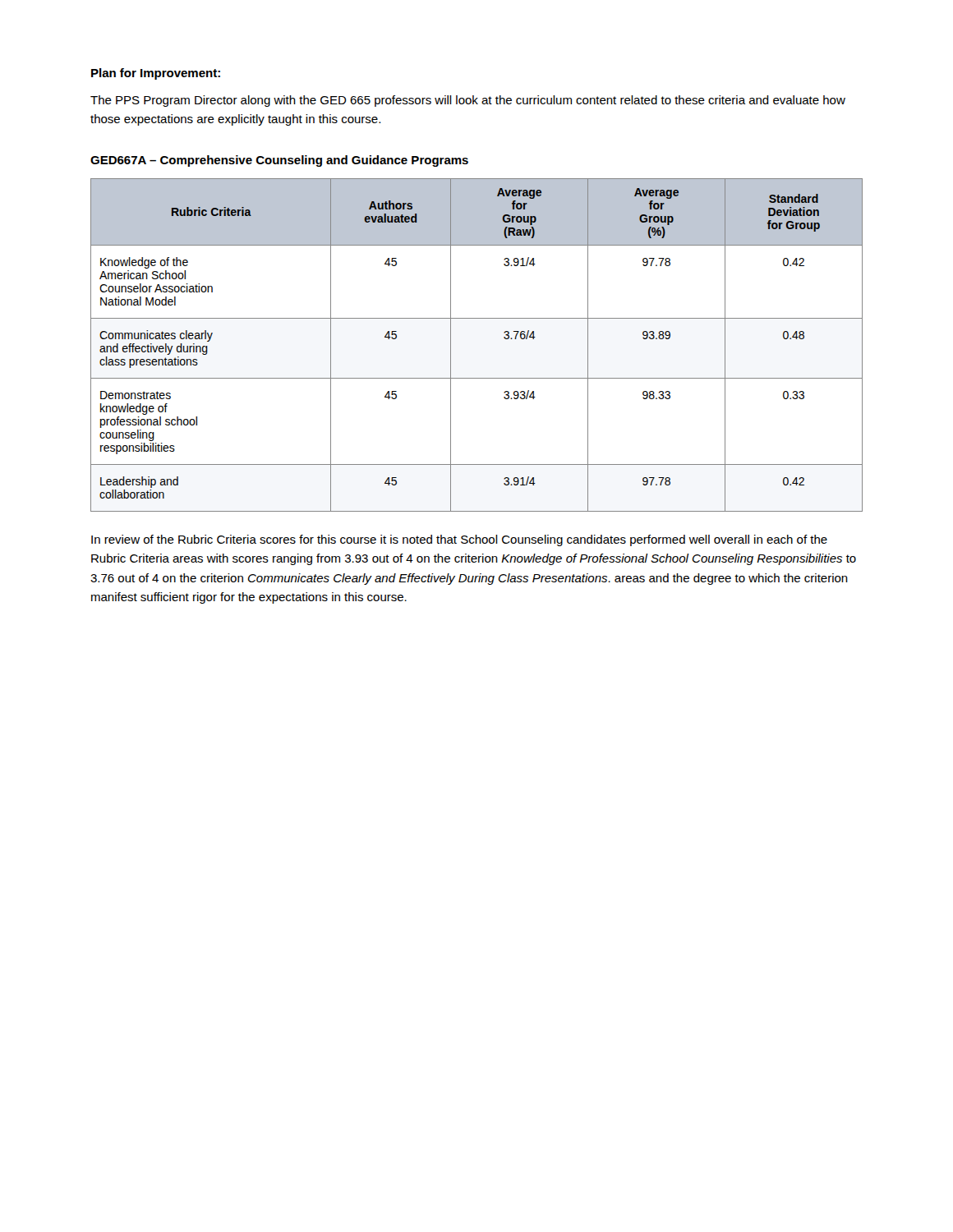Click on the block starting "The PPS Program Director"
This screenshot has width=953, height=1232.
(x=468, y=109)
